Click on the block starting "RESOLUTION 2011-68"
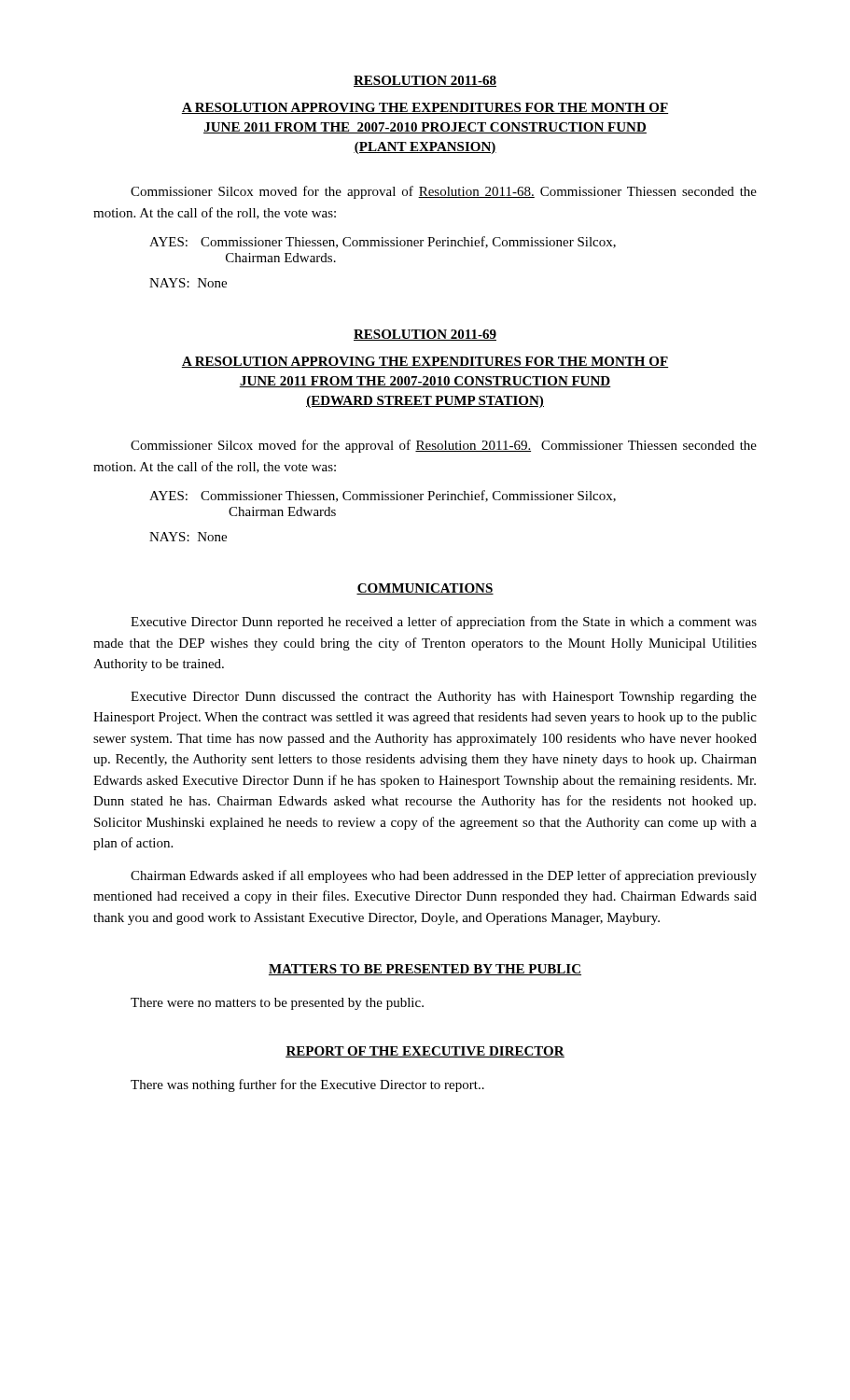This screenshot has height=1400, width=850. point(425,80)
